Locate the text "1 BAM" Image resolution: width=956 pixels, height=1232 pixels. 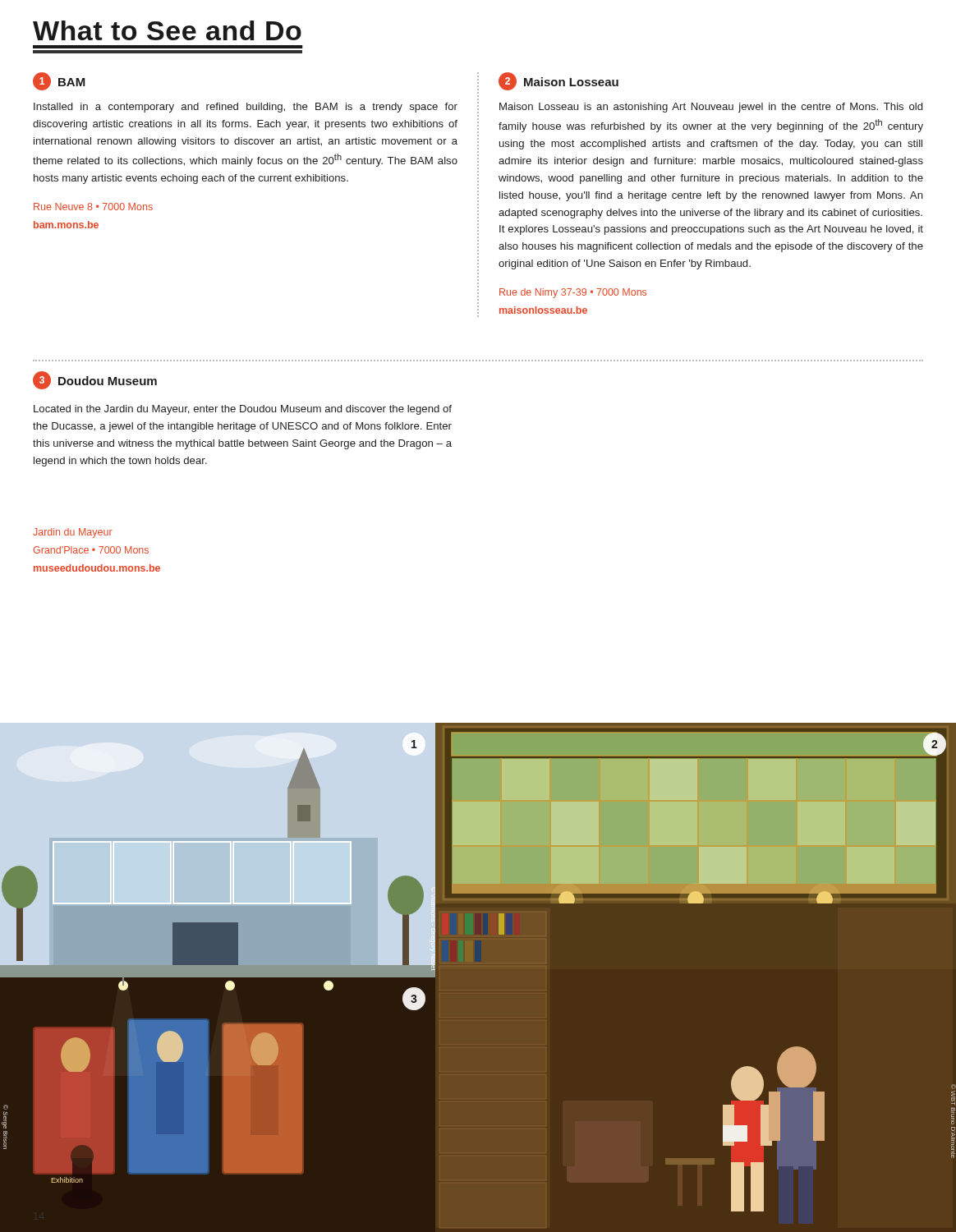tap(59, 81)
